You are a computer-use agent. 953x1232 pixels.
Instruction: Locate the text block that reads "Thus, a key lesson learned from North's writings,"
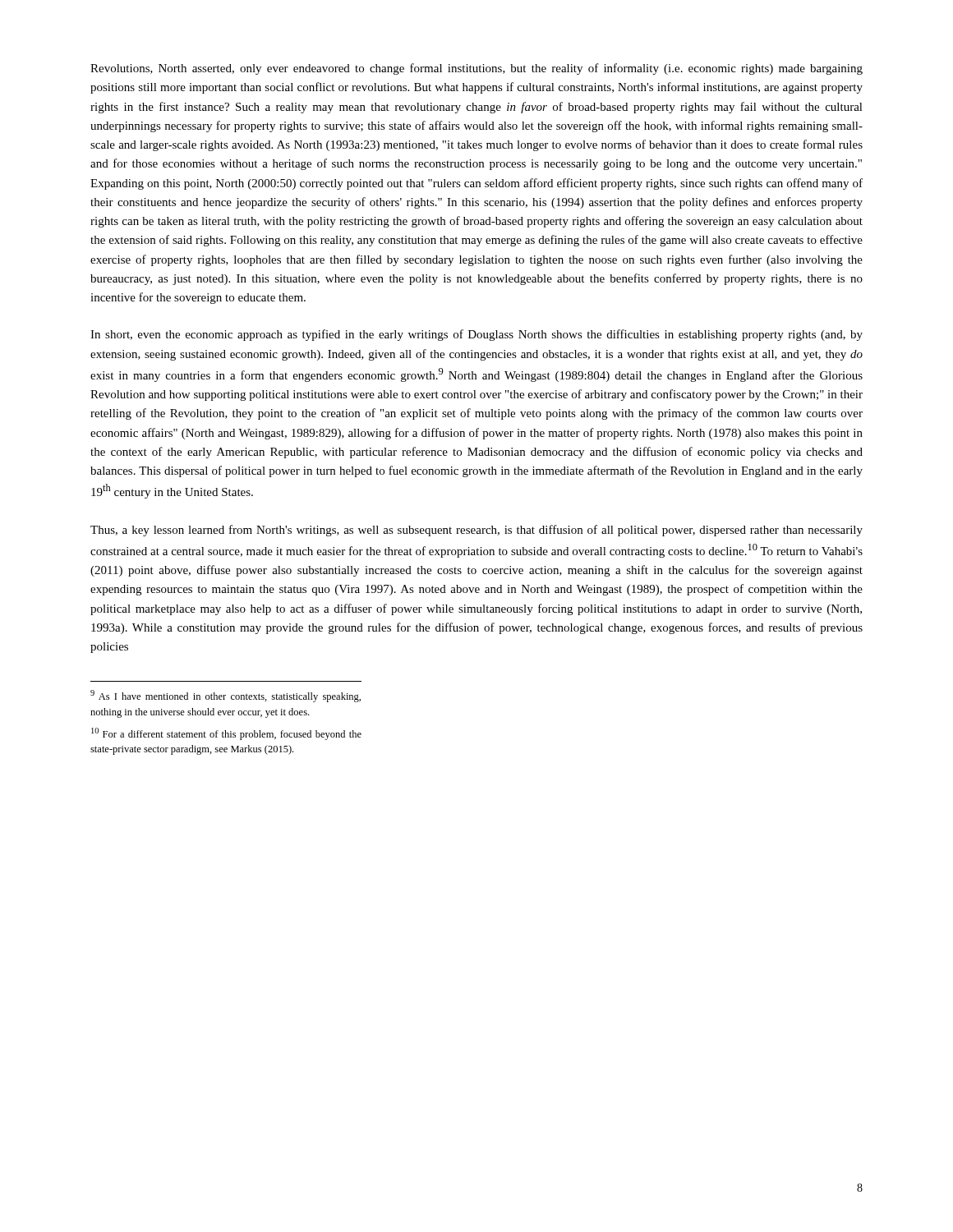pyautogui.click(x=476, y=588)
